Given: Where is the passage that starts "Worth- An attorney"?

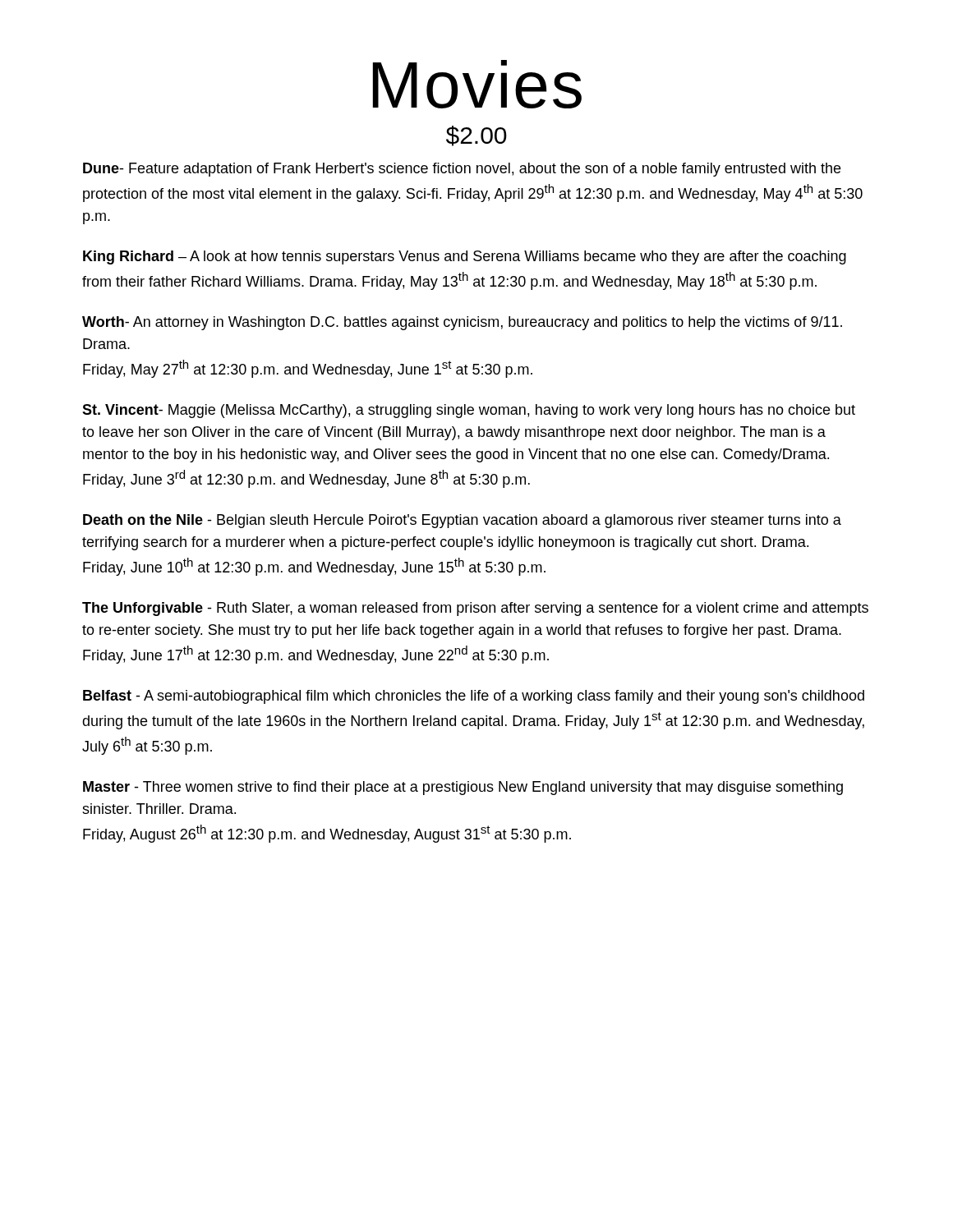Looking at the screenshot, I should click(462, 323).
